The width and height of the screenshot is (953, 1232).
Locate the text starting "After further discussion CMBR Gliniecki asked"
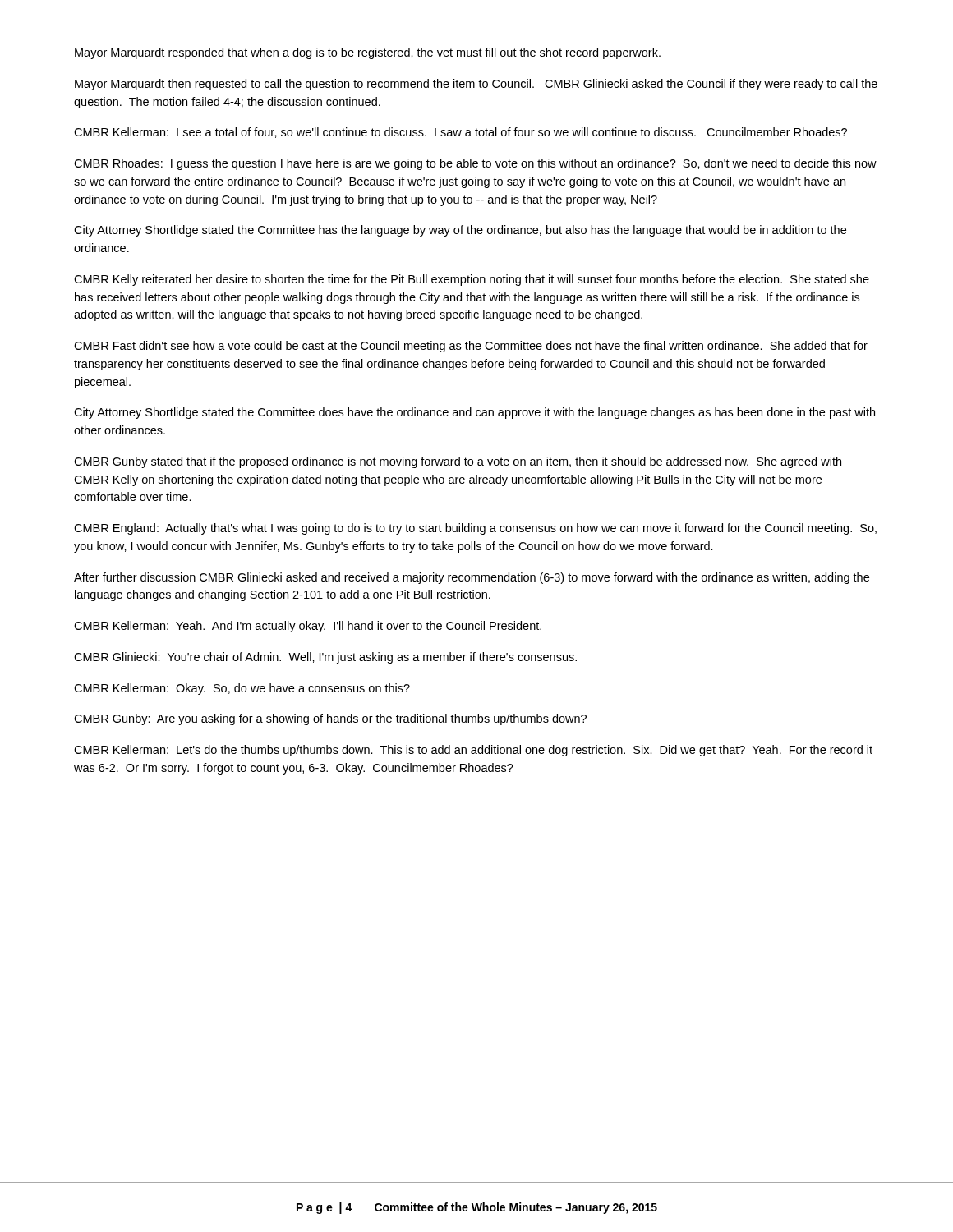pos(472,586)
